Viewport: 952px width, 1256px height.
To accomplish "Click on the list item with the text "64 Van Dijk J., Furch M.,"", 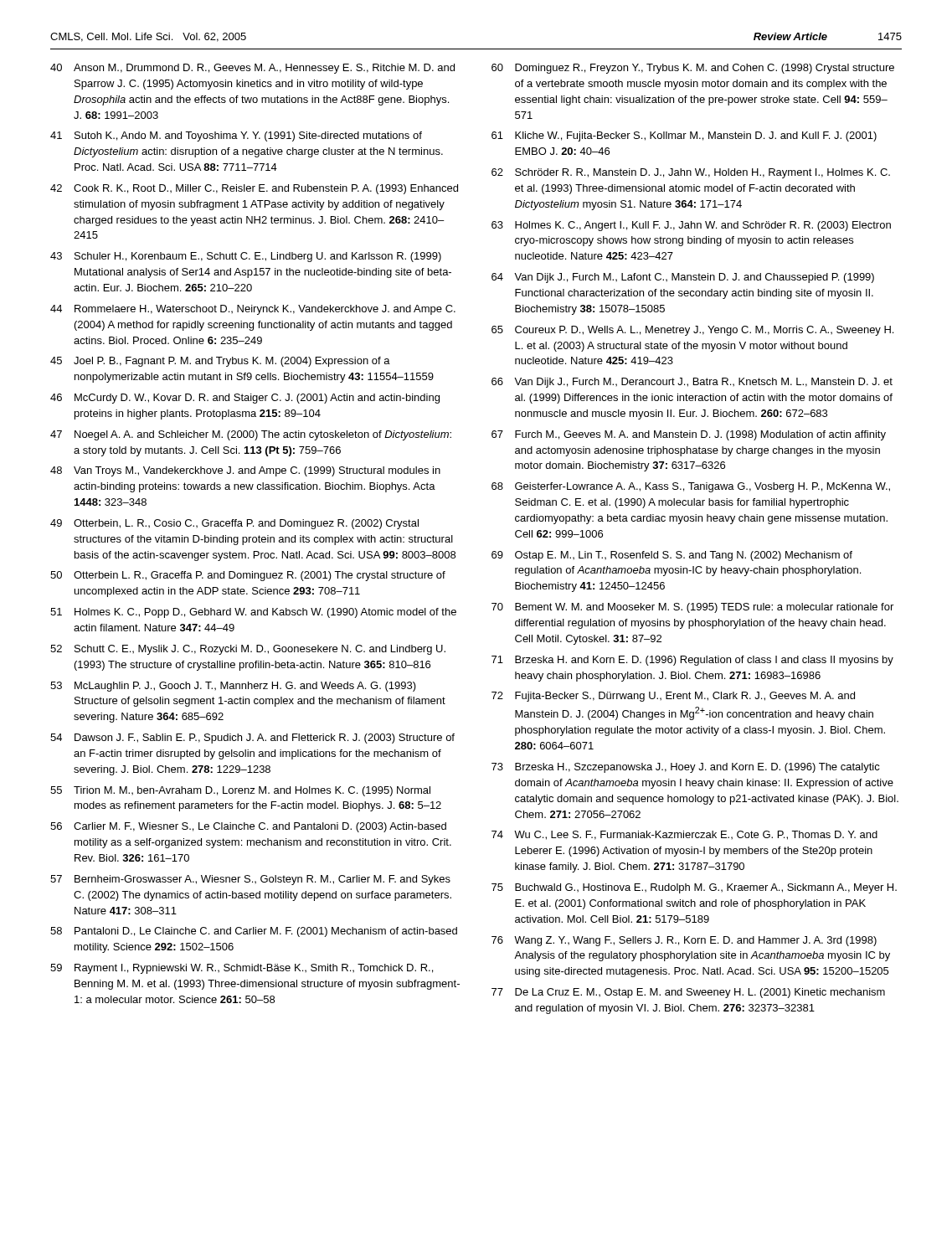I will (x=696, y=293).
